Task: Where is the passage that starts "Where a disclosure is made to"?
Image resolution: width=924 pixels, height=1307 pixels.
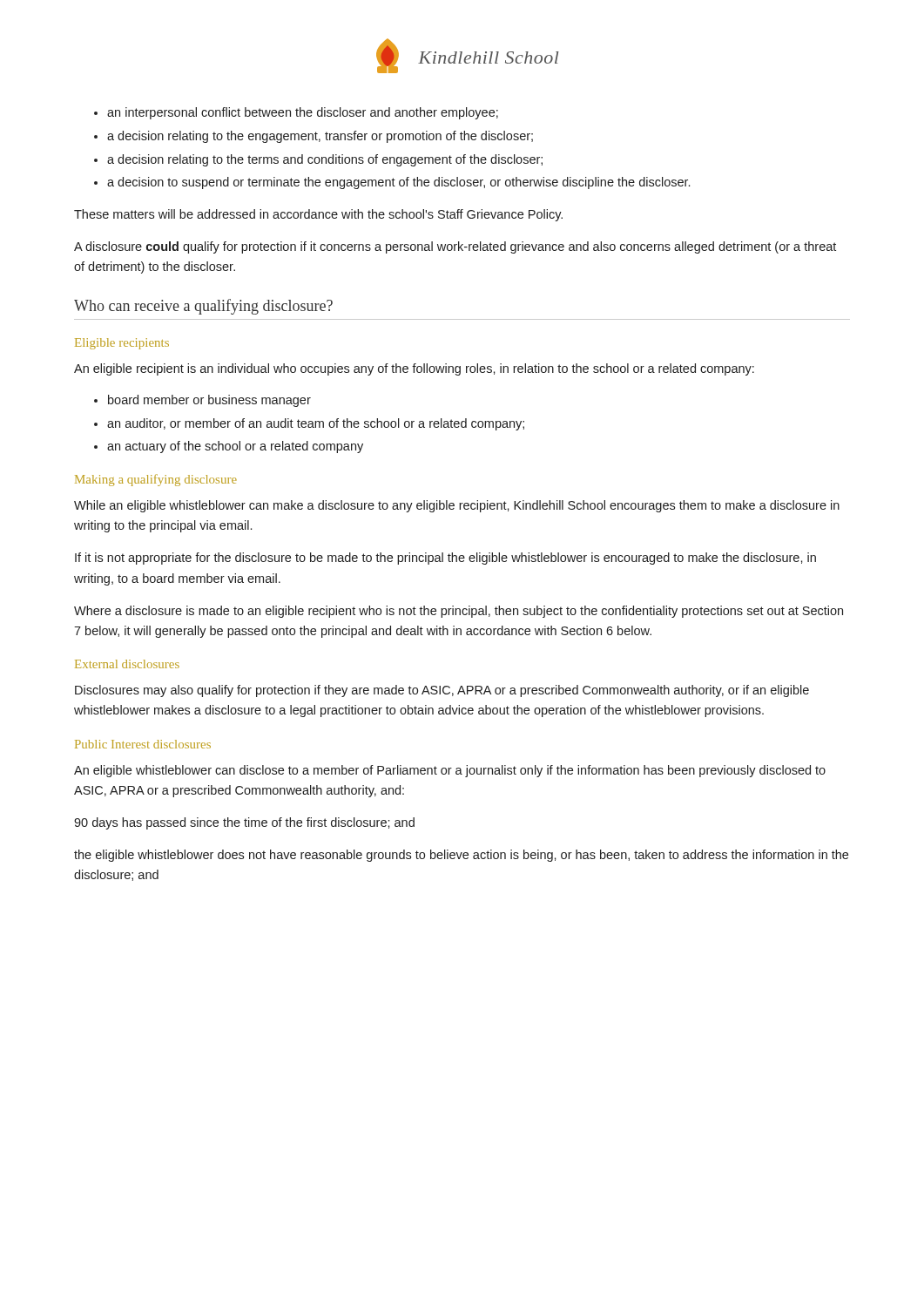Action: click(459, 621)
